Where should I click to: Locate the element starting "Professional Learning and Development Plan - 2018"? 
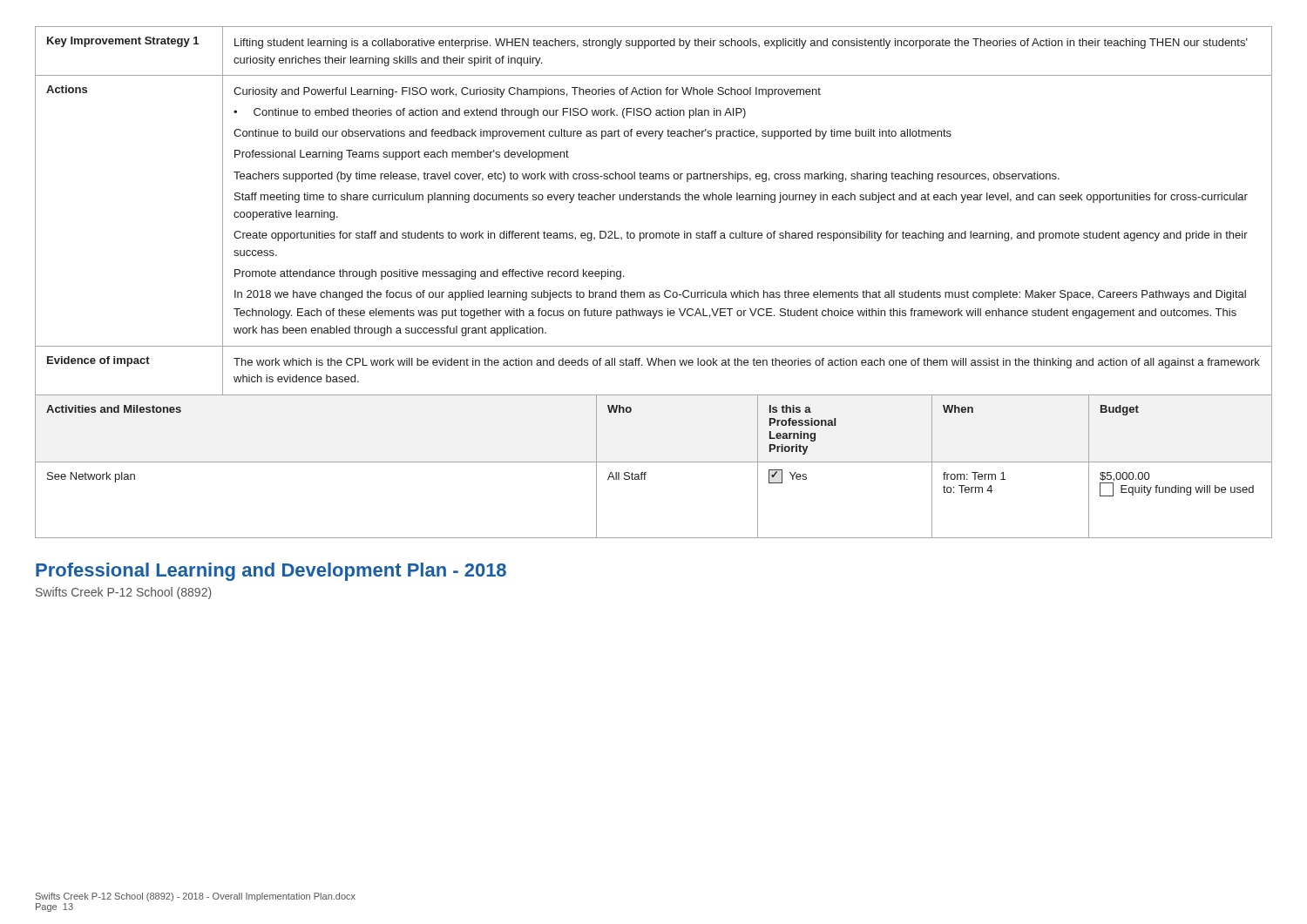271,570
